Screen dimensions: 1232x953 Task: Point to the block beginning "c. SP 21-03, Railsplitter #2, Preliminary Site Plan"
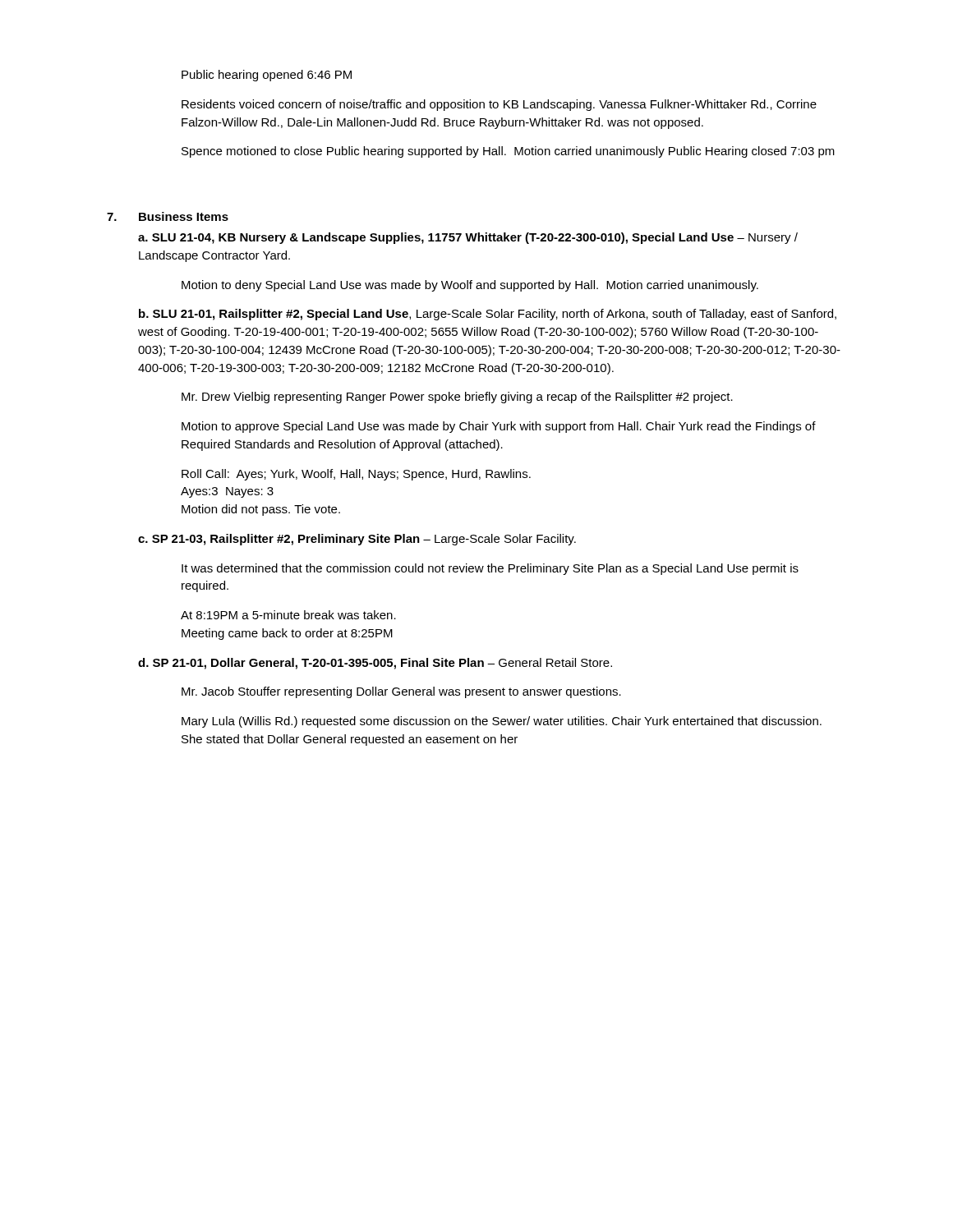tap(492, 538)
